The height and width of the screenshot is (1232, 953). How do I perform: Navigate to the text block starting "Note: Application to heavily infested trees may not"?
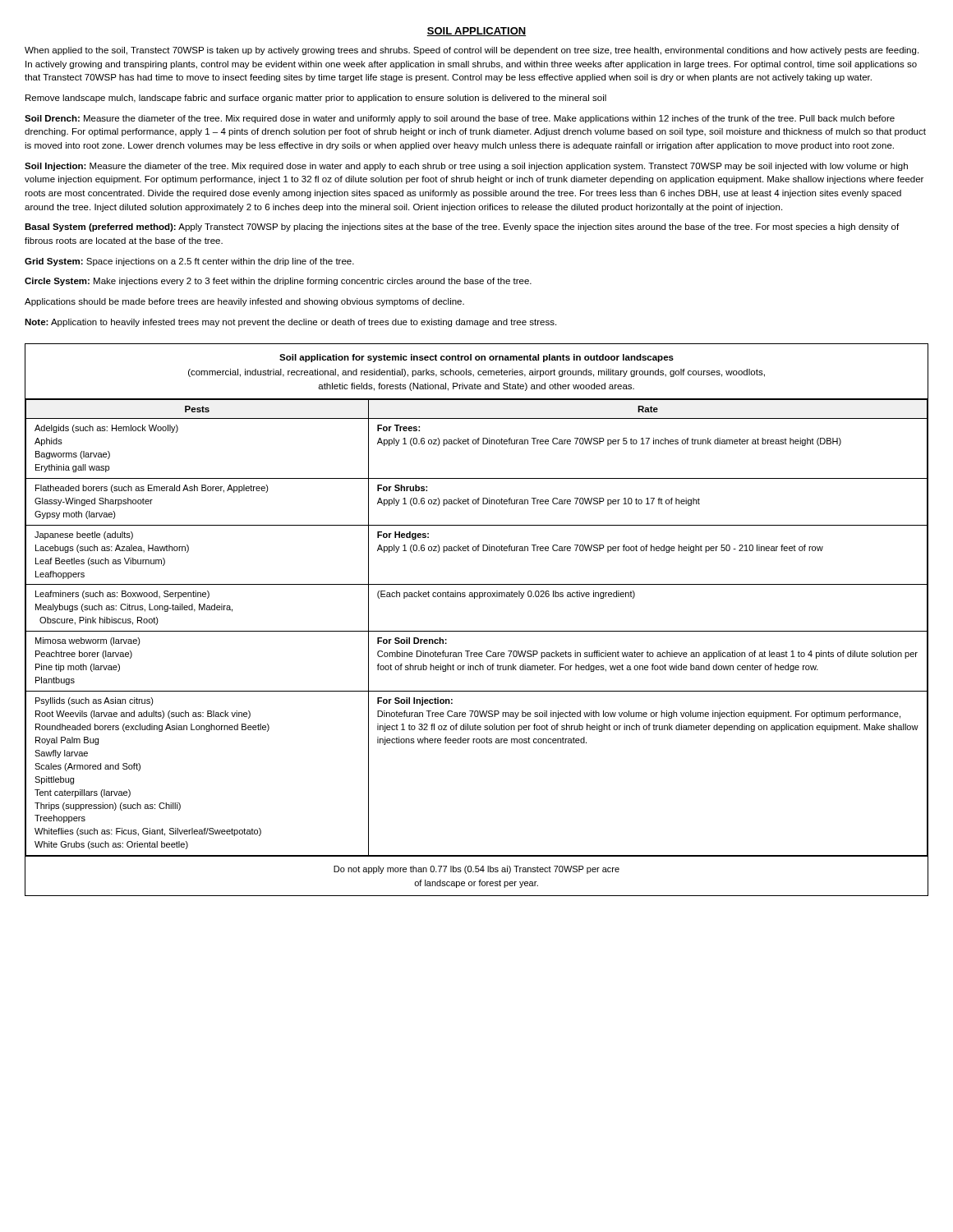(291, 322)
